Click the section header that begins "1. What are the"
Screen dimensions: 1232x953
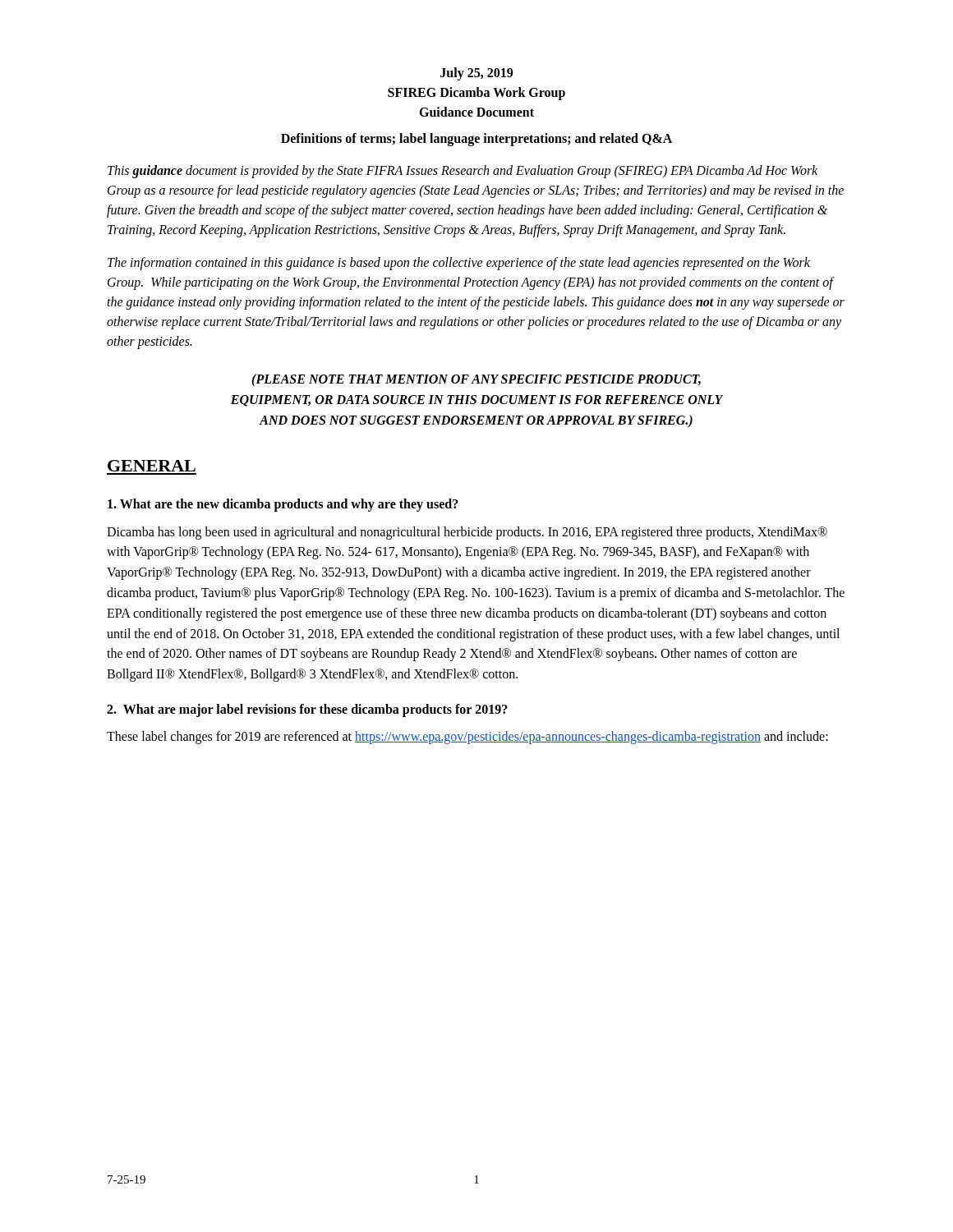point(283,505)
